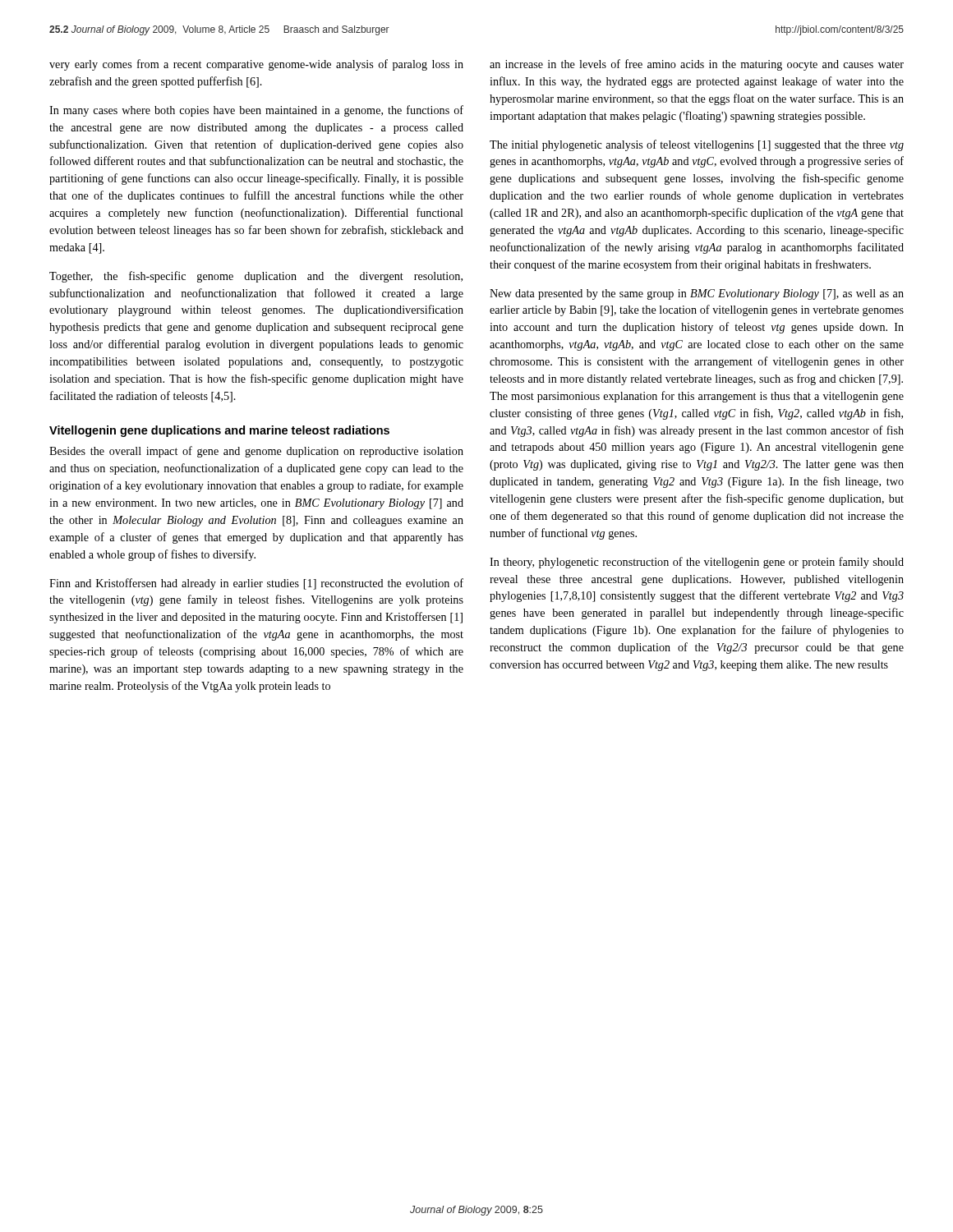Click on the text starting "Finn and Kristoffersen had"
Screen dimensions: 1232x953
click(256, 634)
